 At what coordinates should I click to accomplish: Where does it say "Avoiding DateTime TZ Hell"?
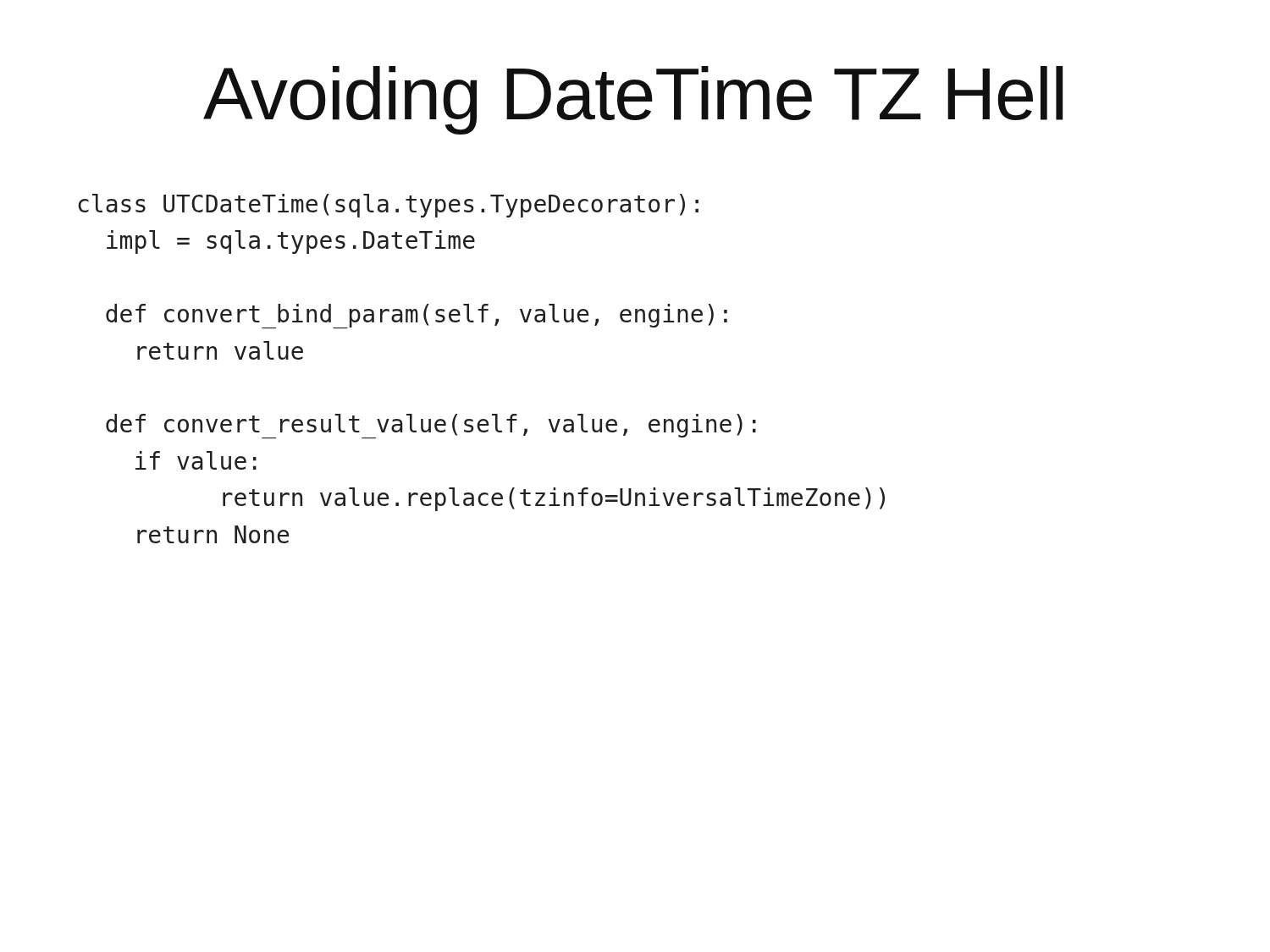coord(635,93)
